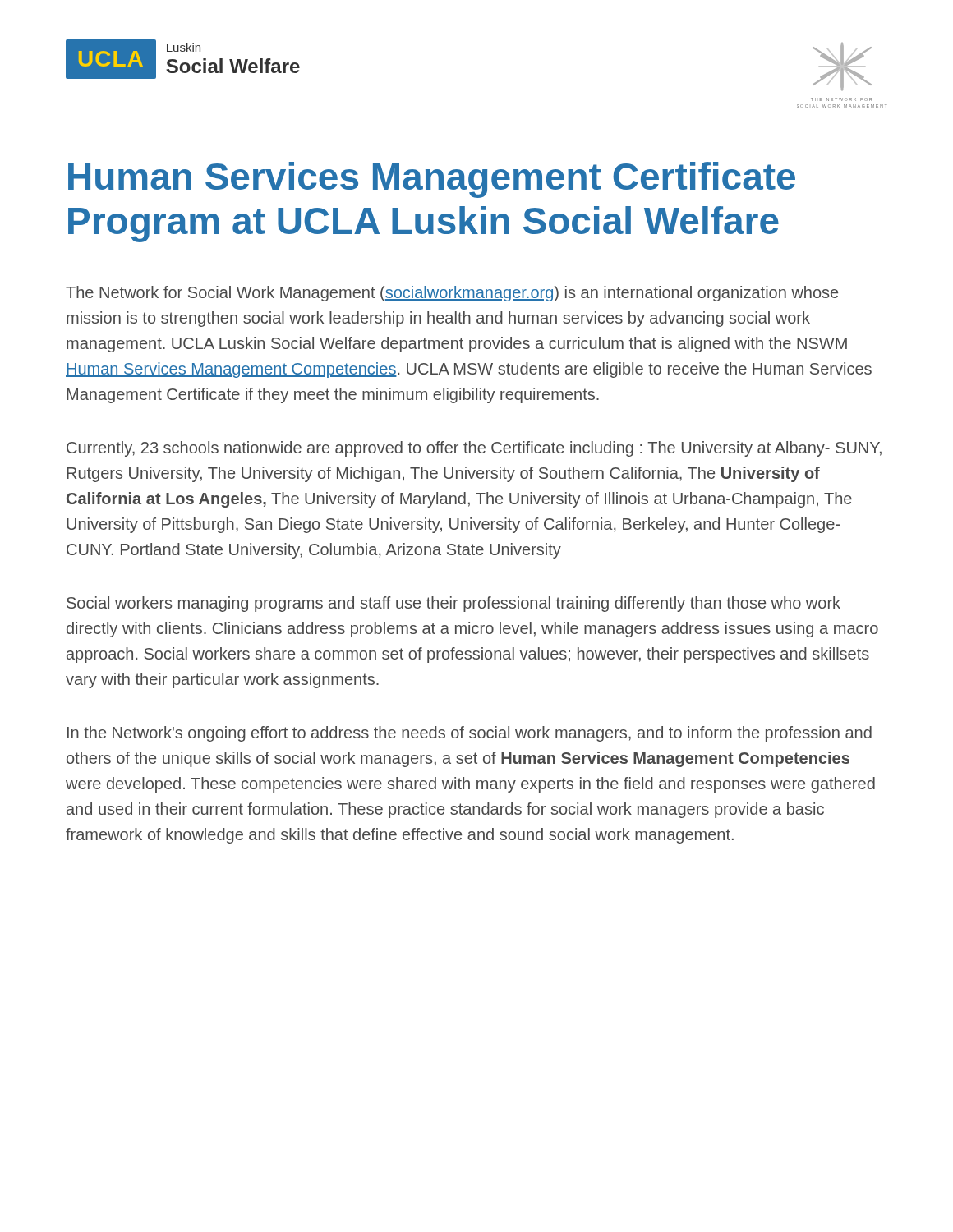
Task: Navigate to the block starting "Social workers managing programs and staff use"
Action: point(472,641)
